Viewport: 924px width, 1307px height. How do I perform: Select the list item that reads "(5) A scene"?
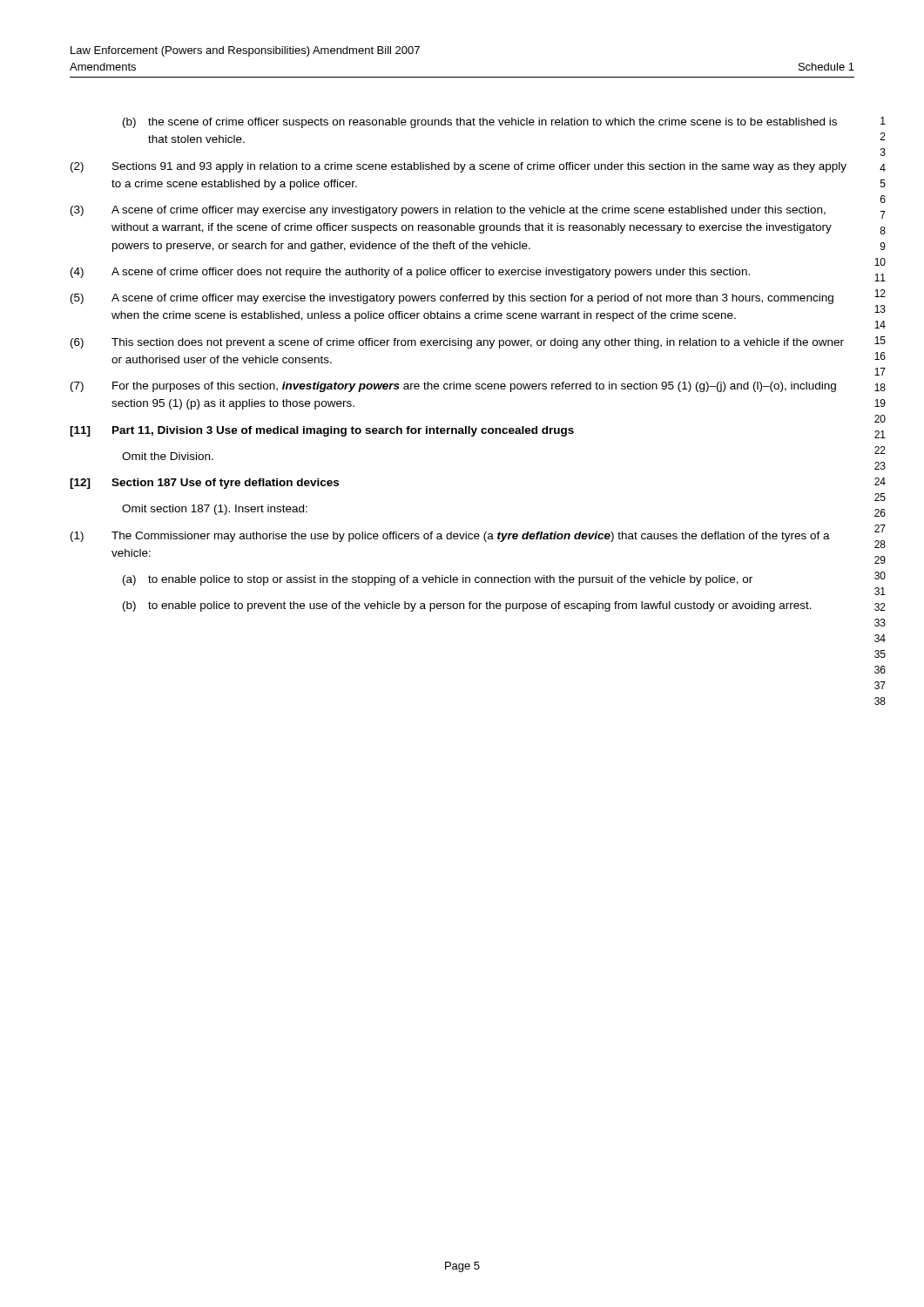coord(462,307)
